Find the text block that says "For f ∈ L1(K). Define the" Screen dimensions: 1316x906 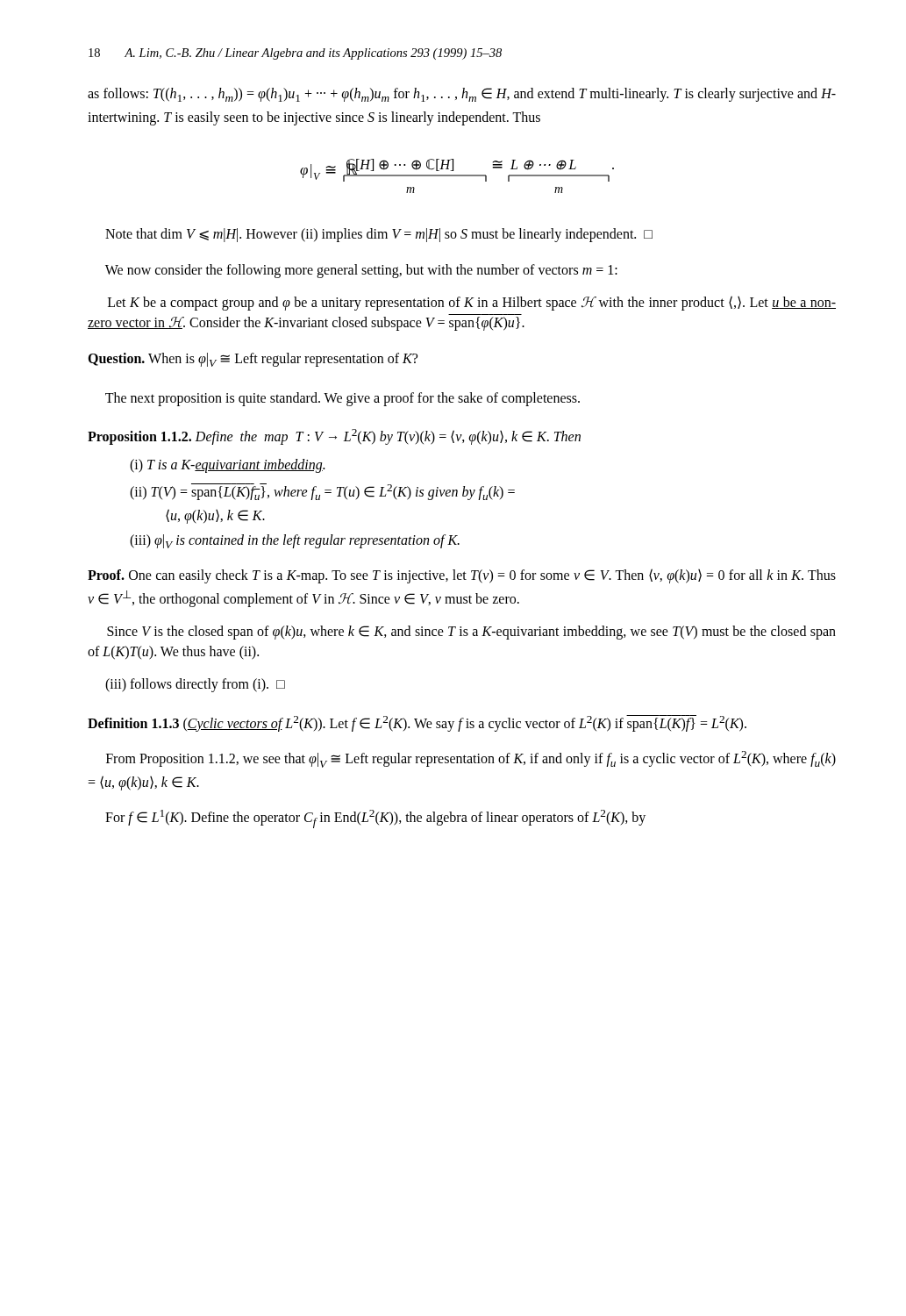[367, 818]
